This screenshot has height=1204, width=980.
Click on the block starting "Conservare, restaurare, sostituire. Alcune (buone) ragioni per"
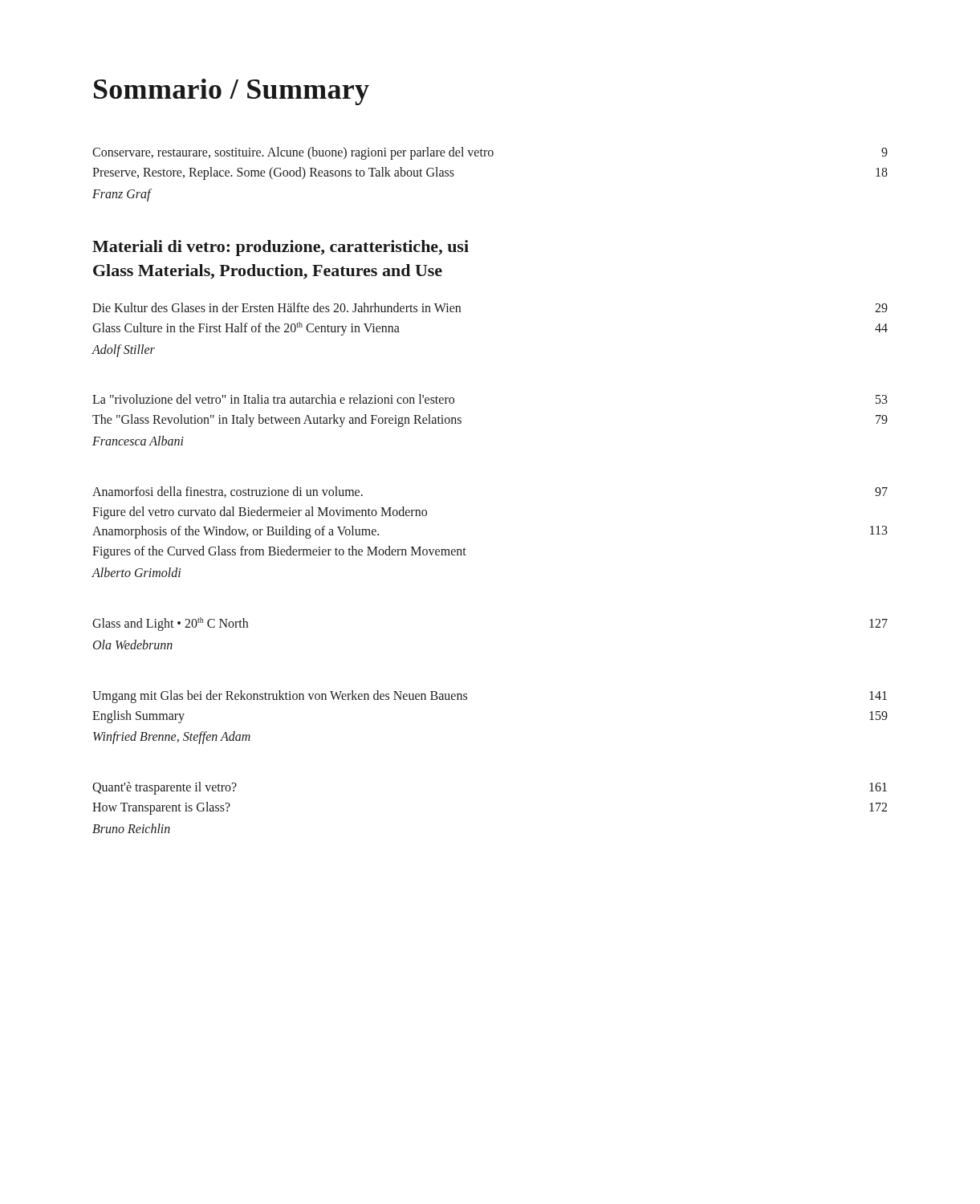pos(490,153)
